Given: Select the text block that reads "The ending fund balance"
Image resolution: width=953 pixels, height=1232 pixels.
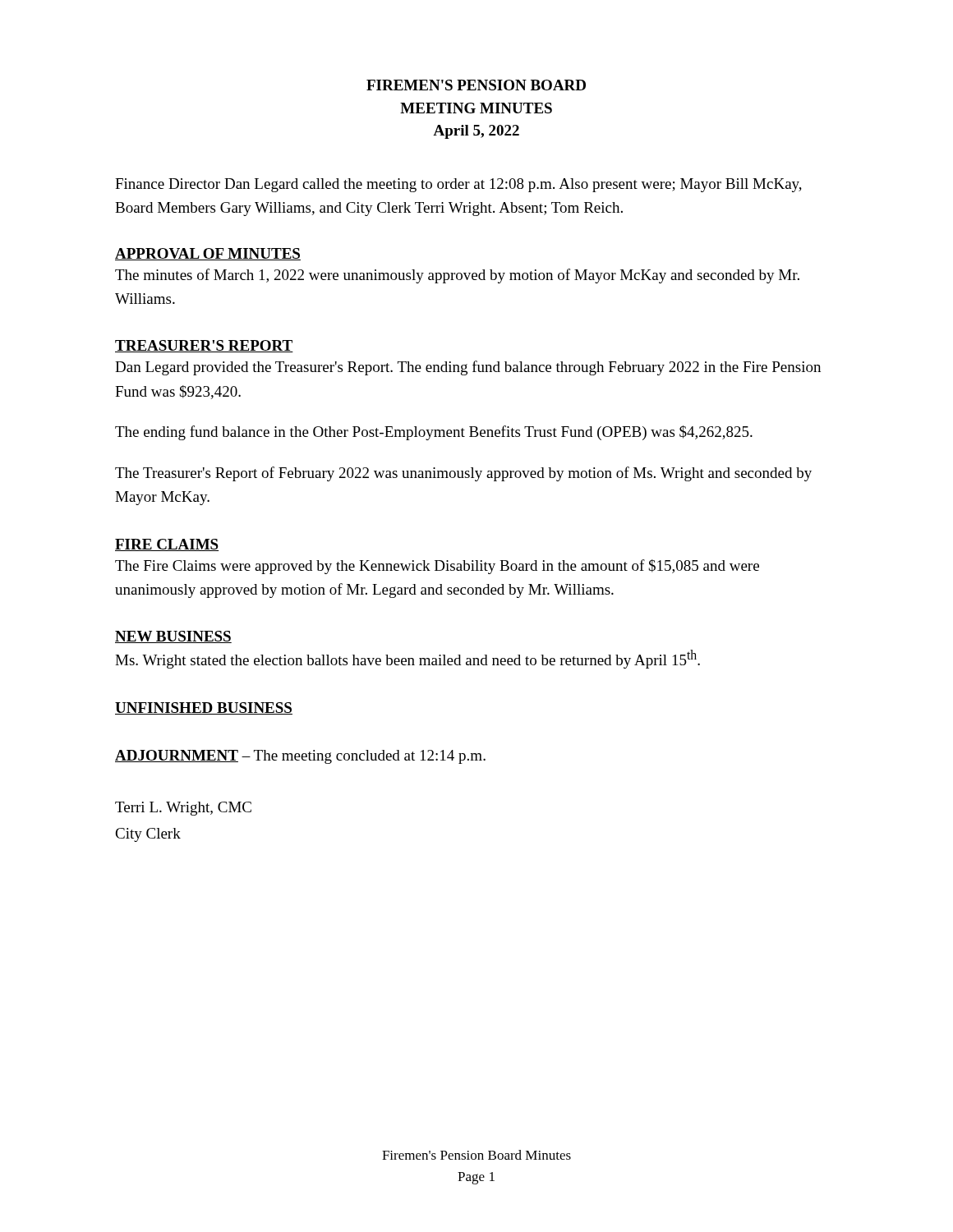Looking at the screenshot, I should tap(434, 432).
